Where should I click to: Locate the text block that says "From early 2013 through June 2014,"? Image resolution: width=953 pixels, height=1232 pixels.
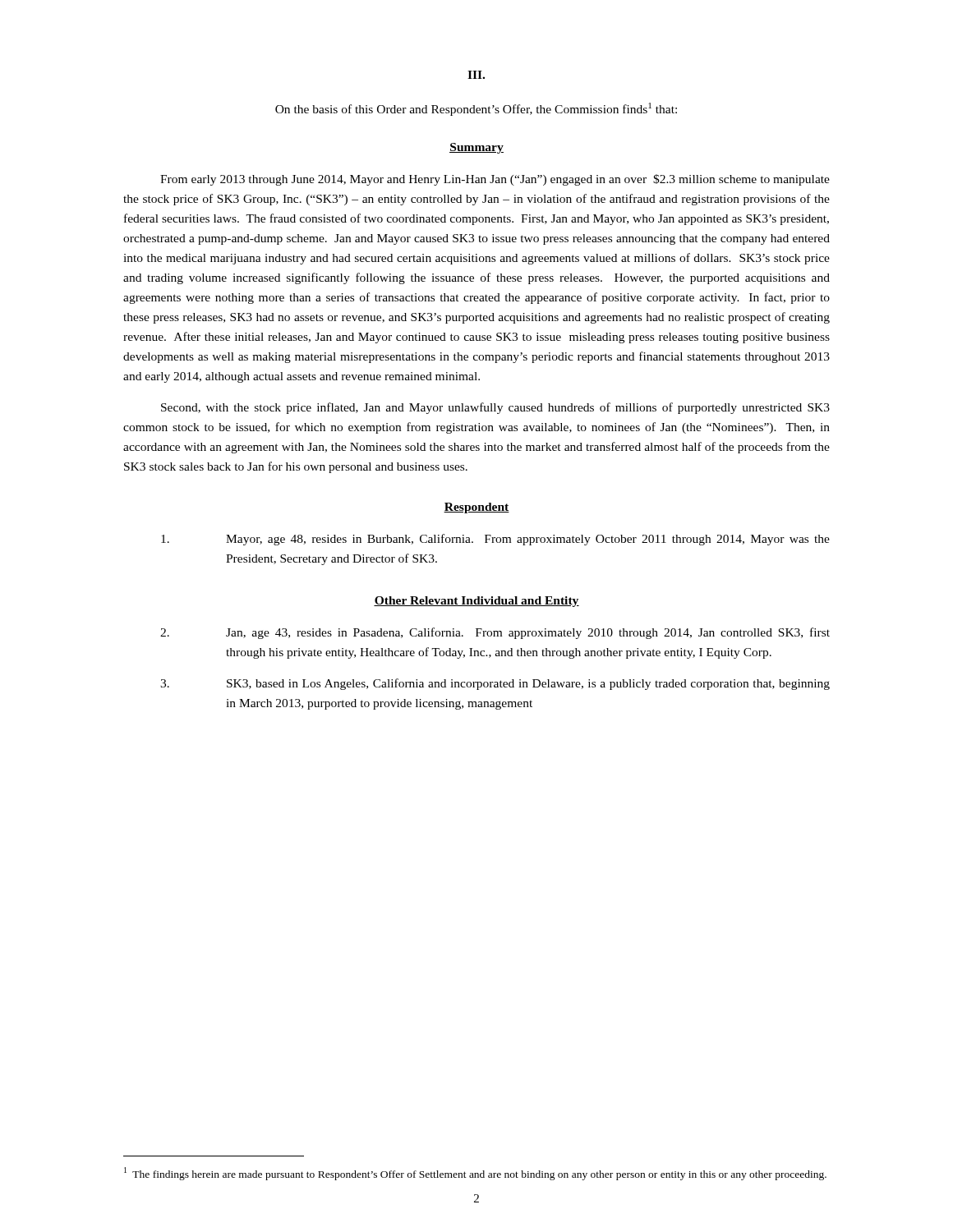(x=476, y=278)
